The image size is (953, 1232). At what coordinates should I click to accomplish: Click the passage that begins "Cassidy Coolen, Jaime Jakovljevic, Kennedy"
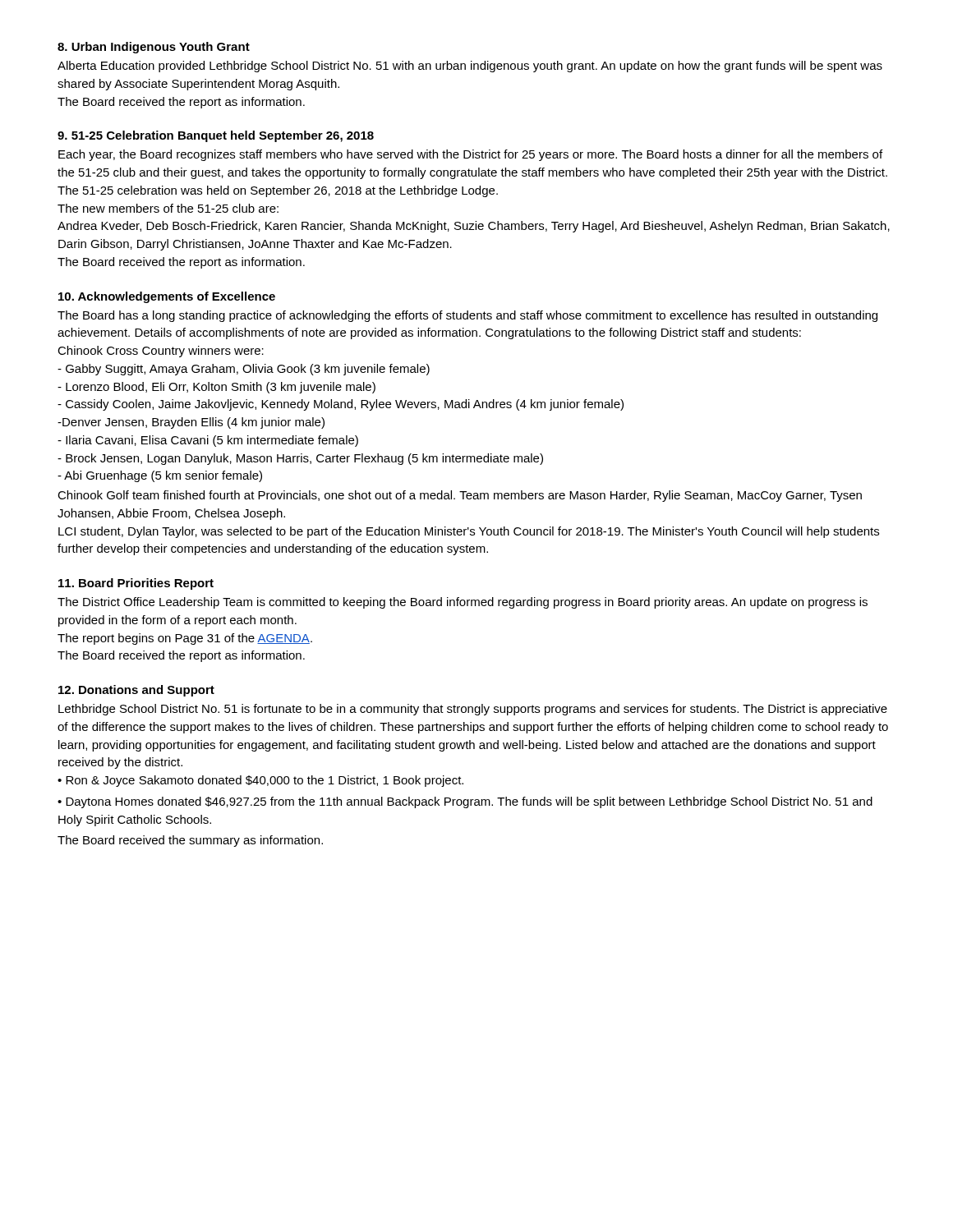click(341, 404)
